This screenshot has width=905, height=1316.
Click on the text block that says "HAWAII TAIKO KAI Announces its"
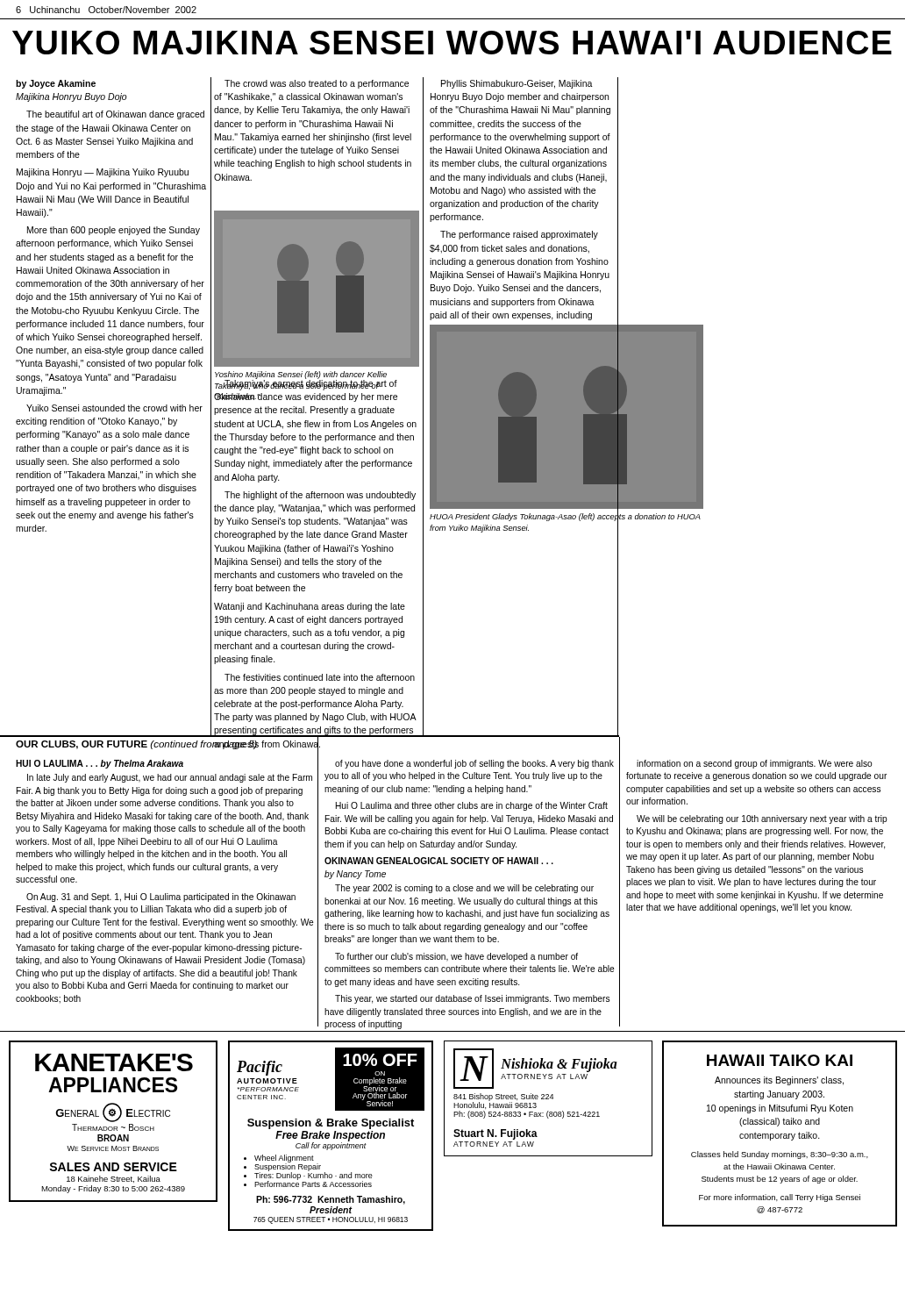[780, 1134]
